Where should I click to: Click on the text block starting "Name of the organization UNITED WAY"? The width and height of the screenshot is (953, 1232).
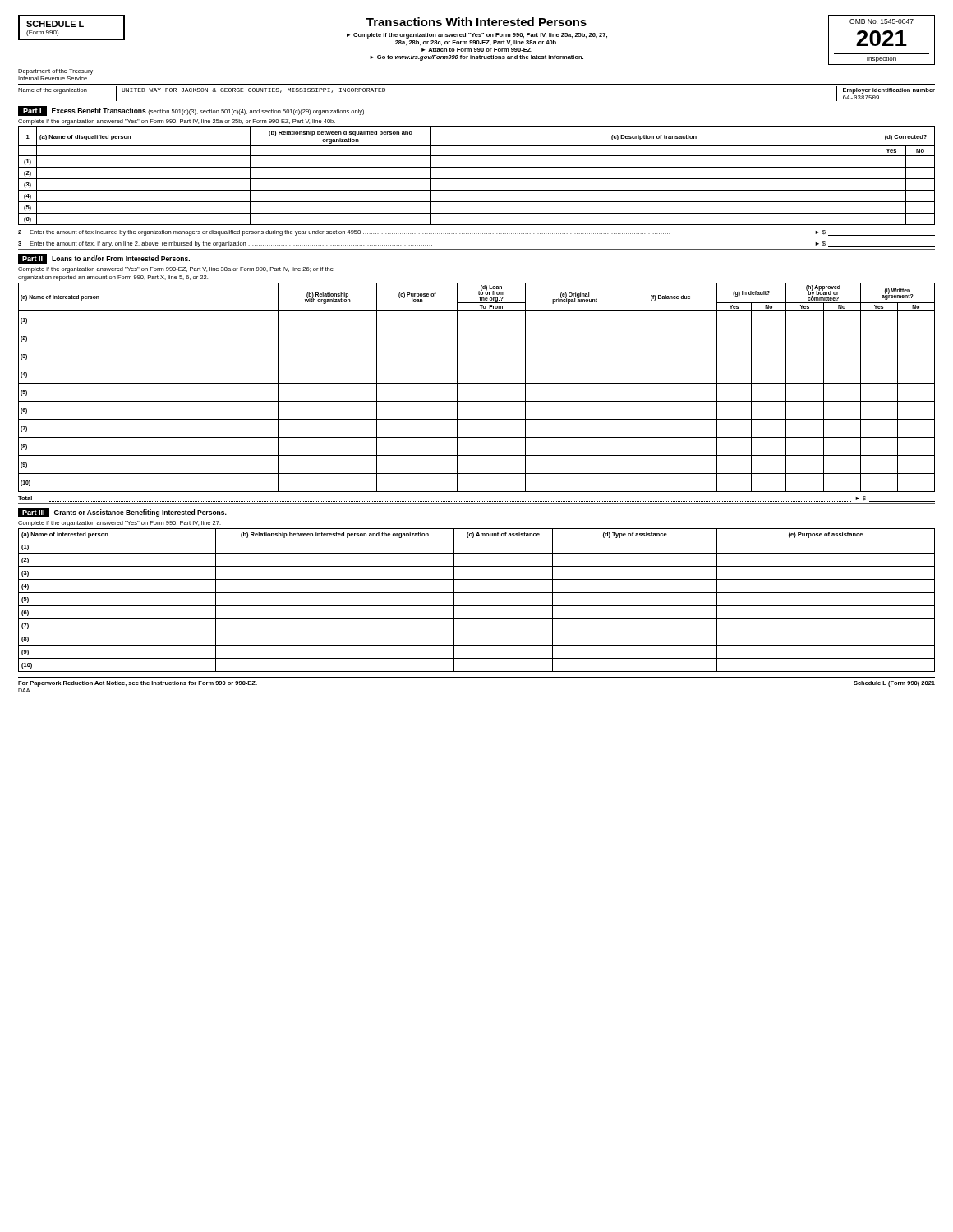coord(476,94)
